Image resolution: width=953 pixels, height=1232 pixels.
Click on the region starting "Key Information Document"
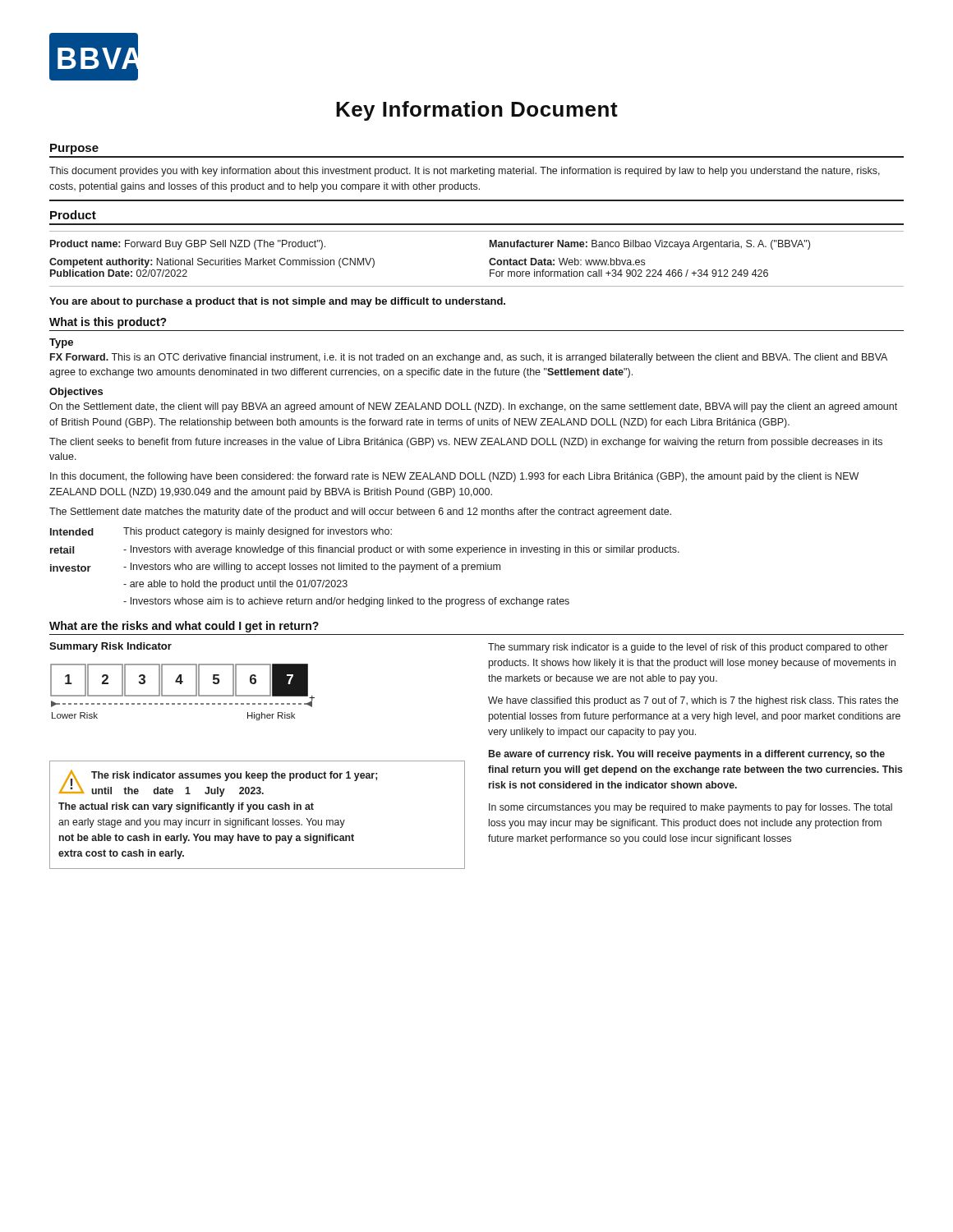[x=476, y=109]
